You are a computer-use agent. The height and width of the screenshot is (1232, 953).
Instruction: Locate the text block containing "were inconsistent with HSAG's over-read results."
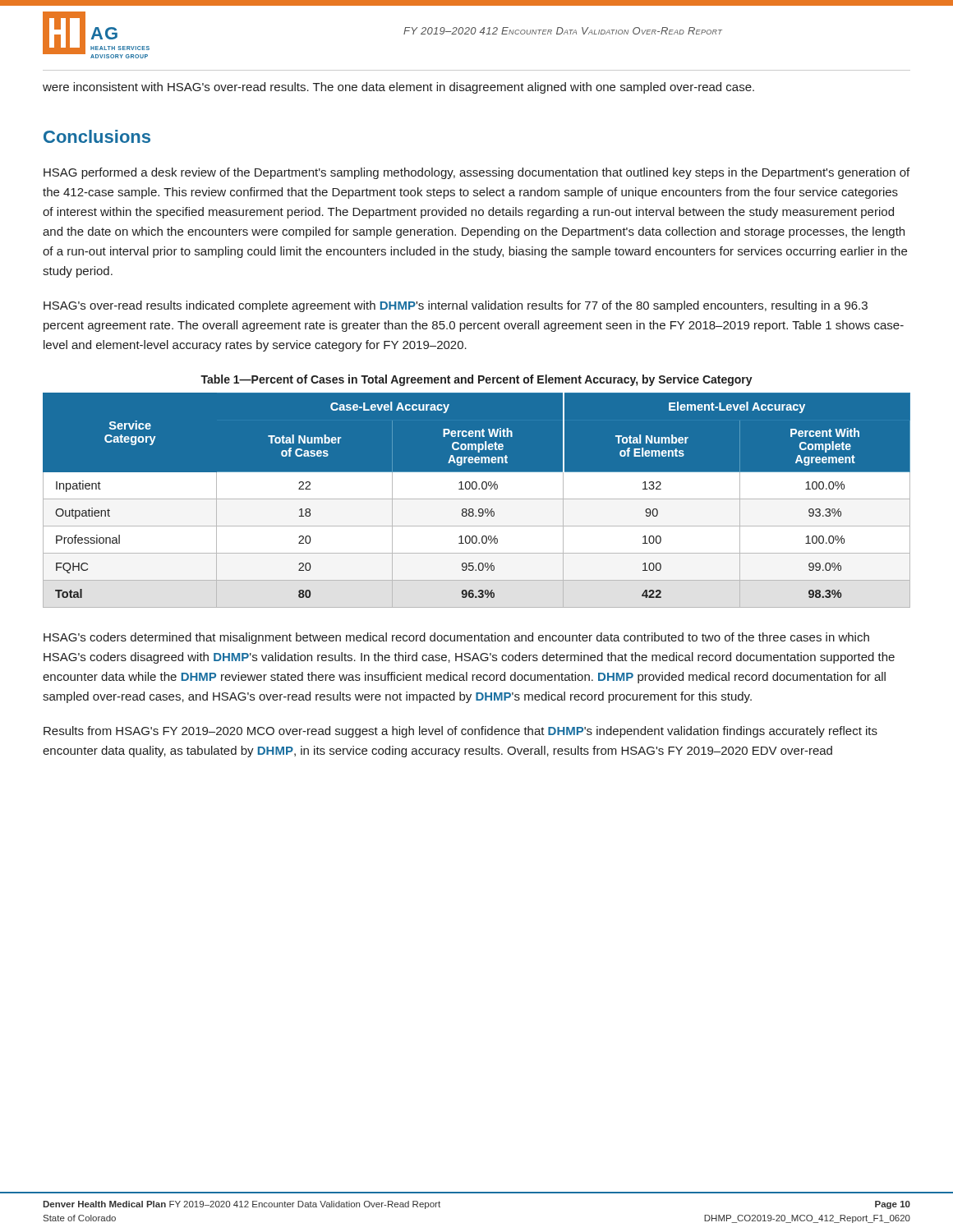(399, 87)
